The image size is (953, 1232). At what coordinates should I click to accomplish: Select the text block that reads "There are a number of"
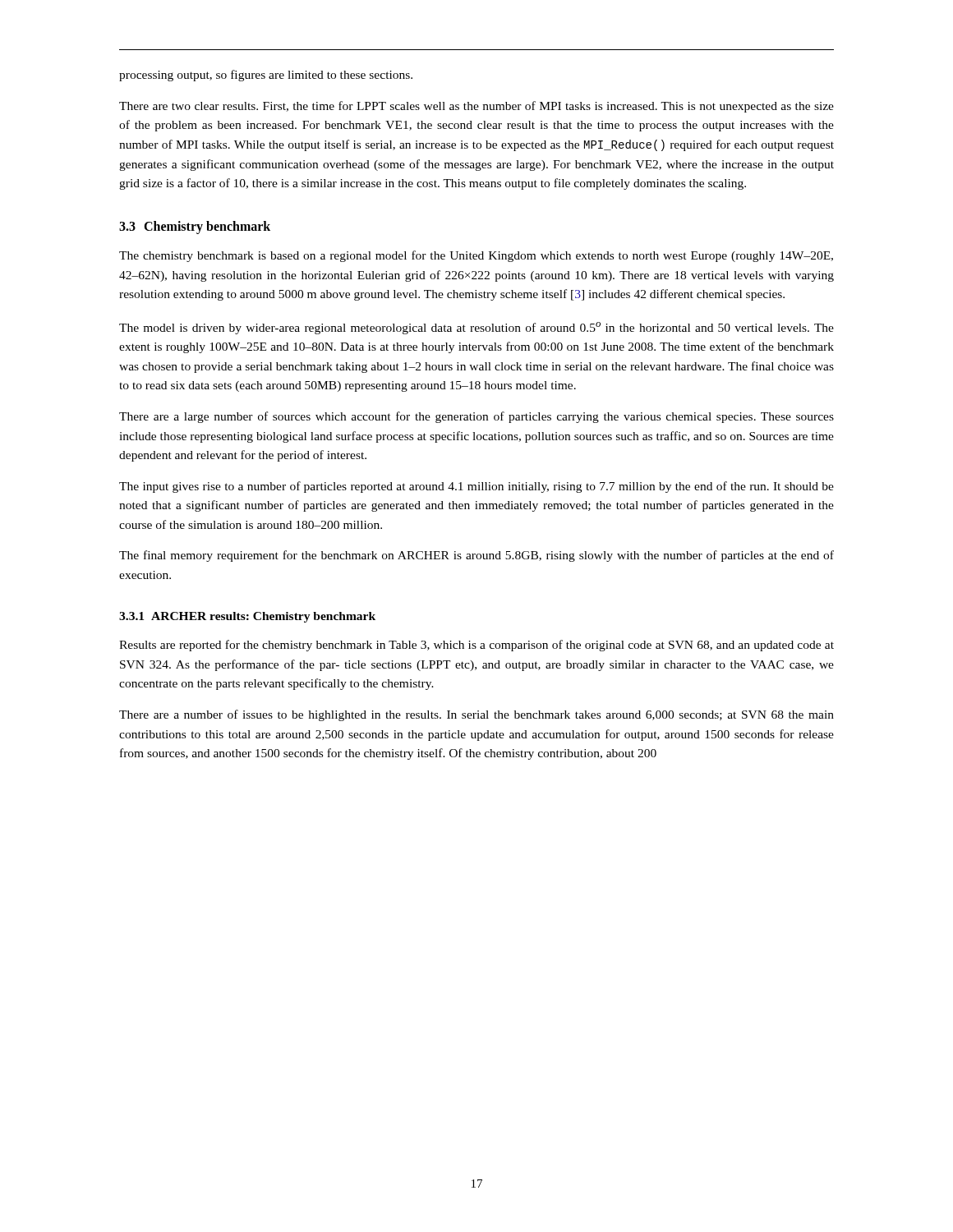[x=476, y=733]
